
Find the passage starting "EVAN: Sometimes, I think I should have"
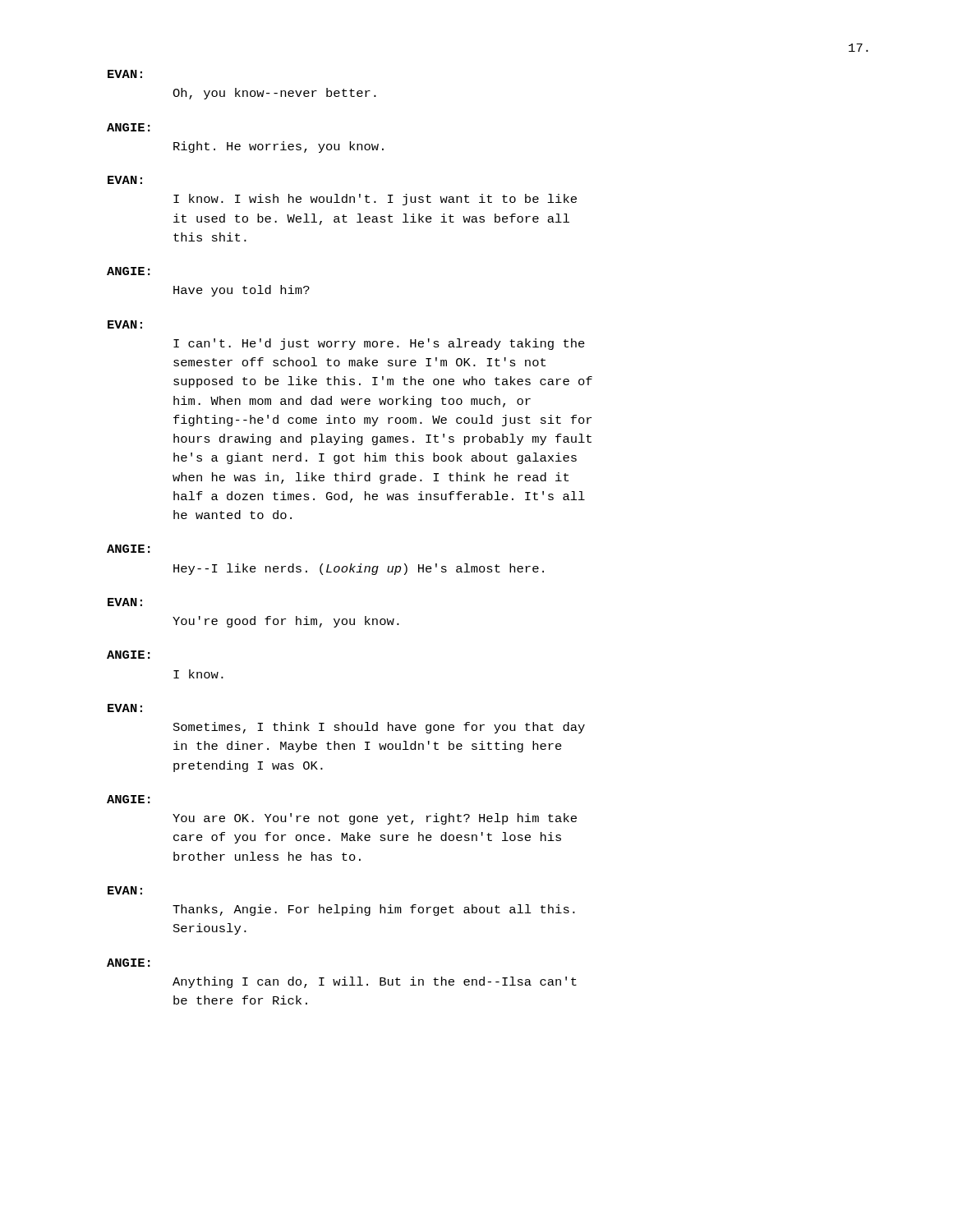pyautogui.click(x=448, y=738)
